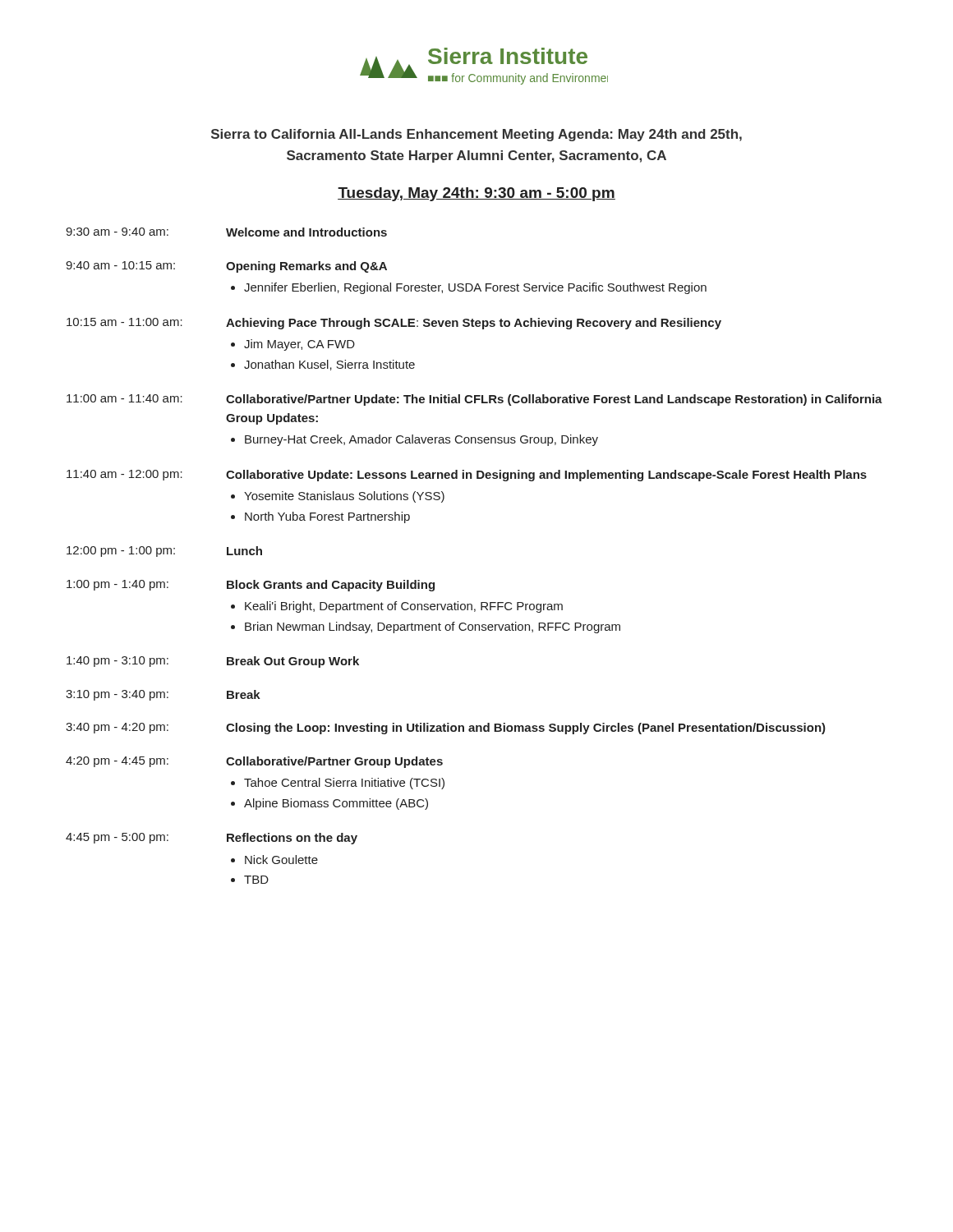953x1232 pixels.
Task: Find the region starting "Sierra to California"
Action: click(476, 145)
